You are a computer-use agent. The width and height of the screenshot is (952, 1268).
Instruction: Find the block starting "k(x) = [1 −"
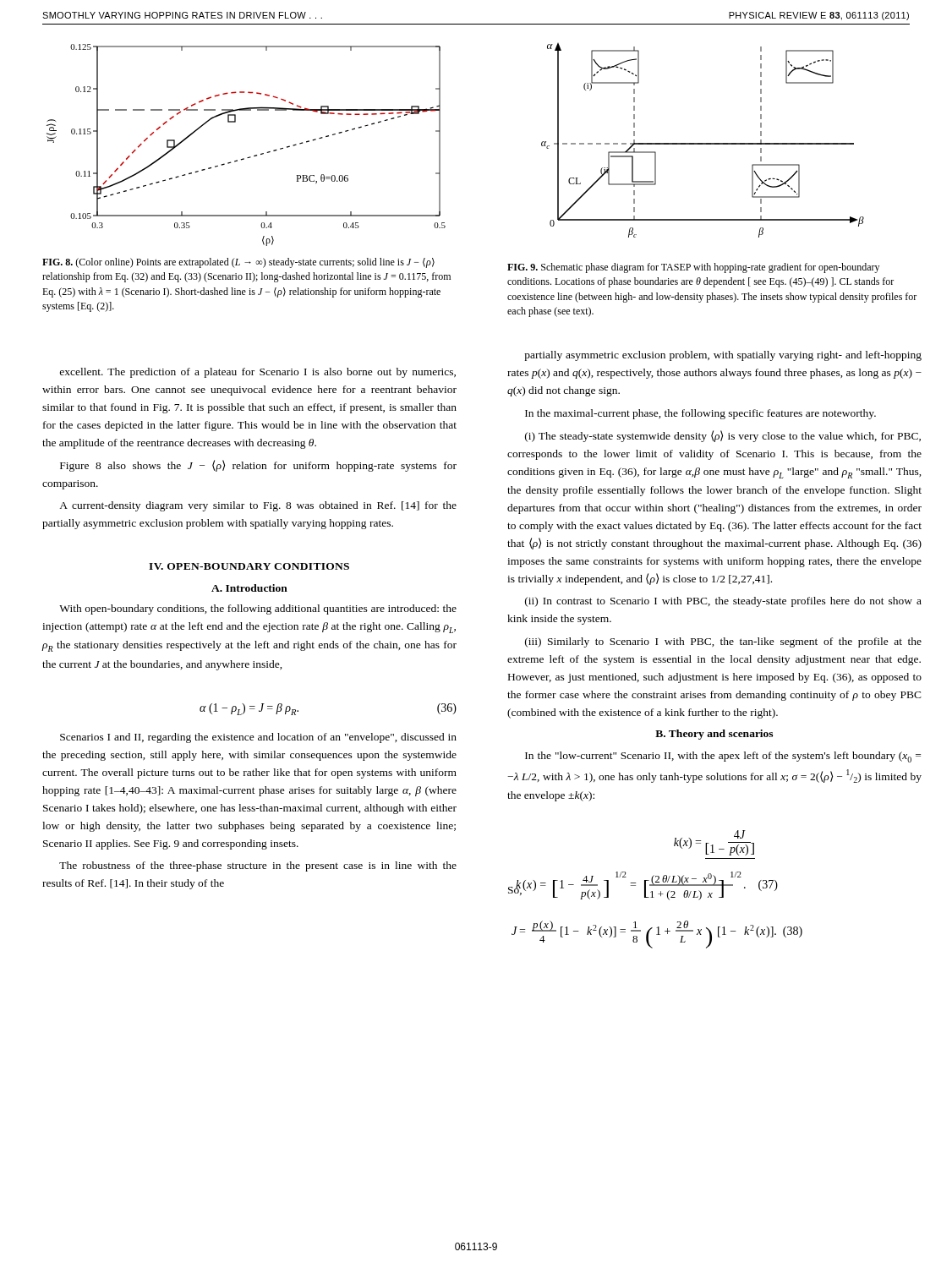tap(714, 869)
